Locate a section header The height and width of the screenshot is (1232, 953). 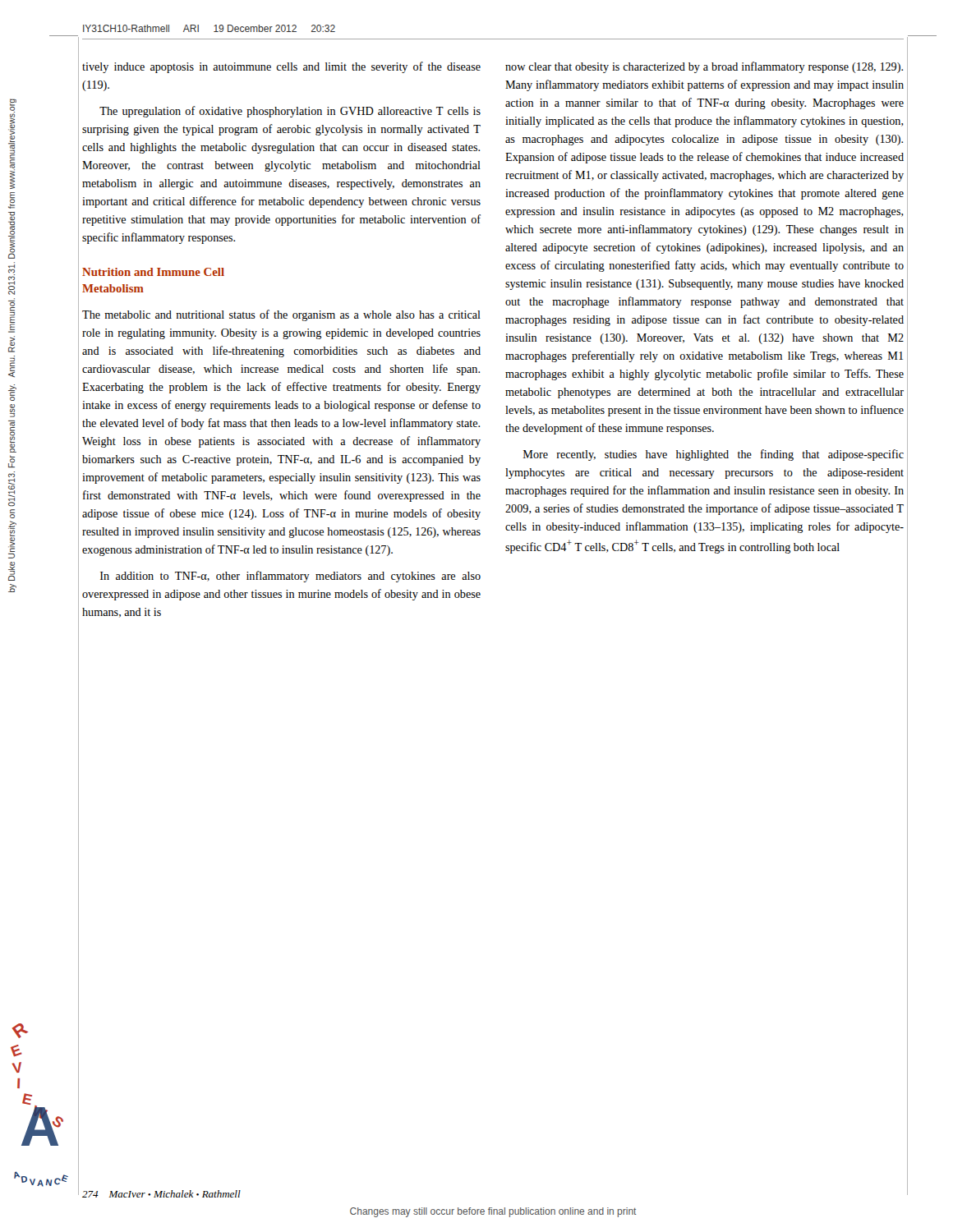point(153,280)
